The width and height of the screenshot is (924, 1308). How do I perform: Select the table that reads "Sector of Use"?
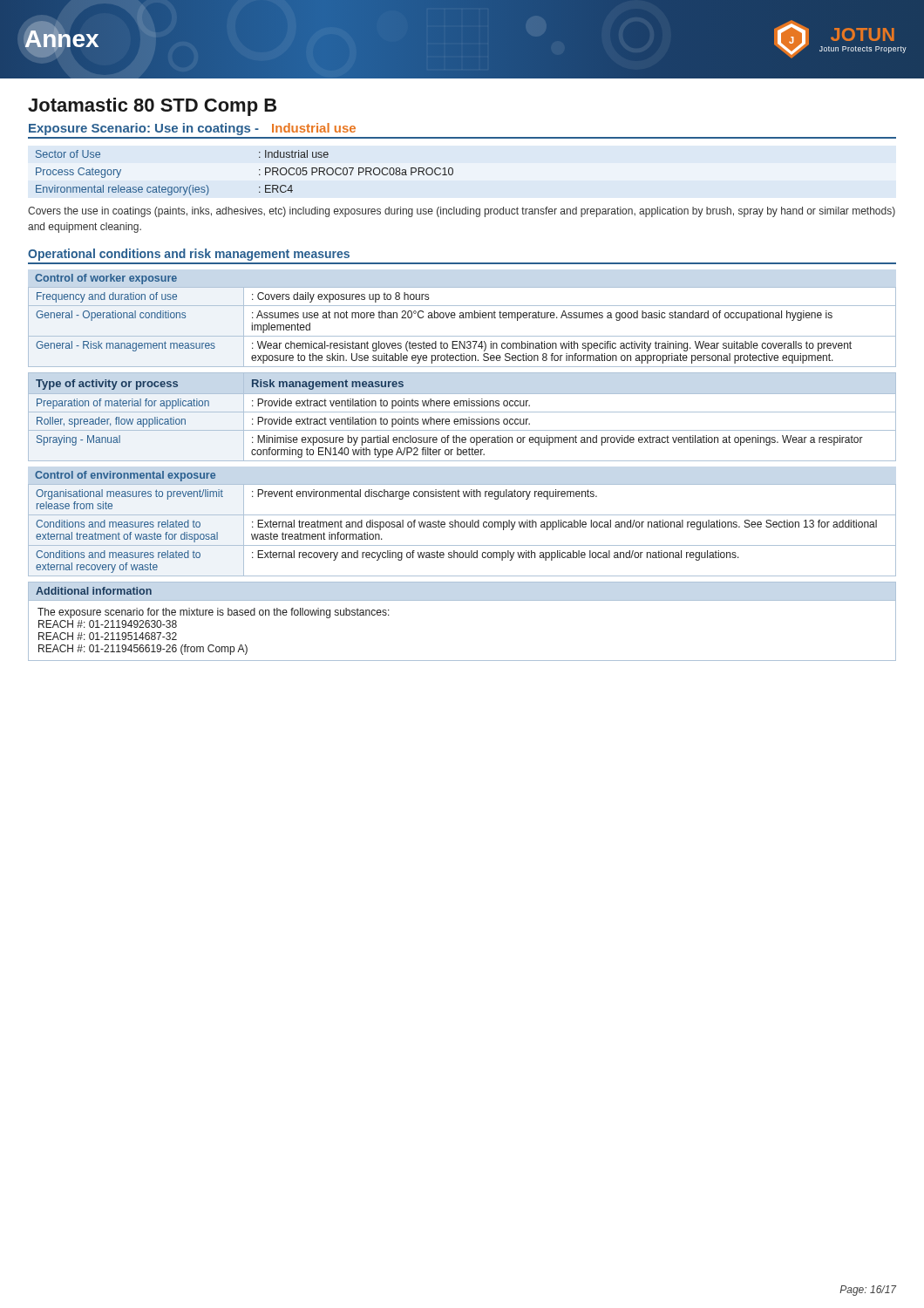click(462, 172)
